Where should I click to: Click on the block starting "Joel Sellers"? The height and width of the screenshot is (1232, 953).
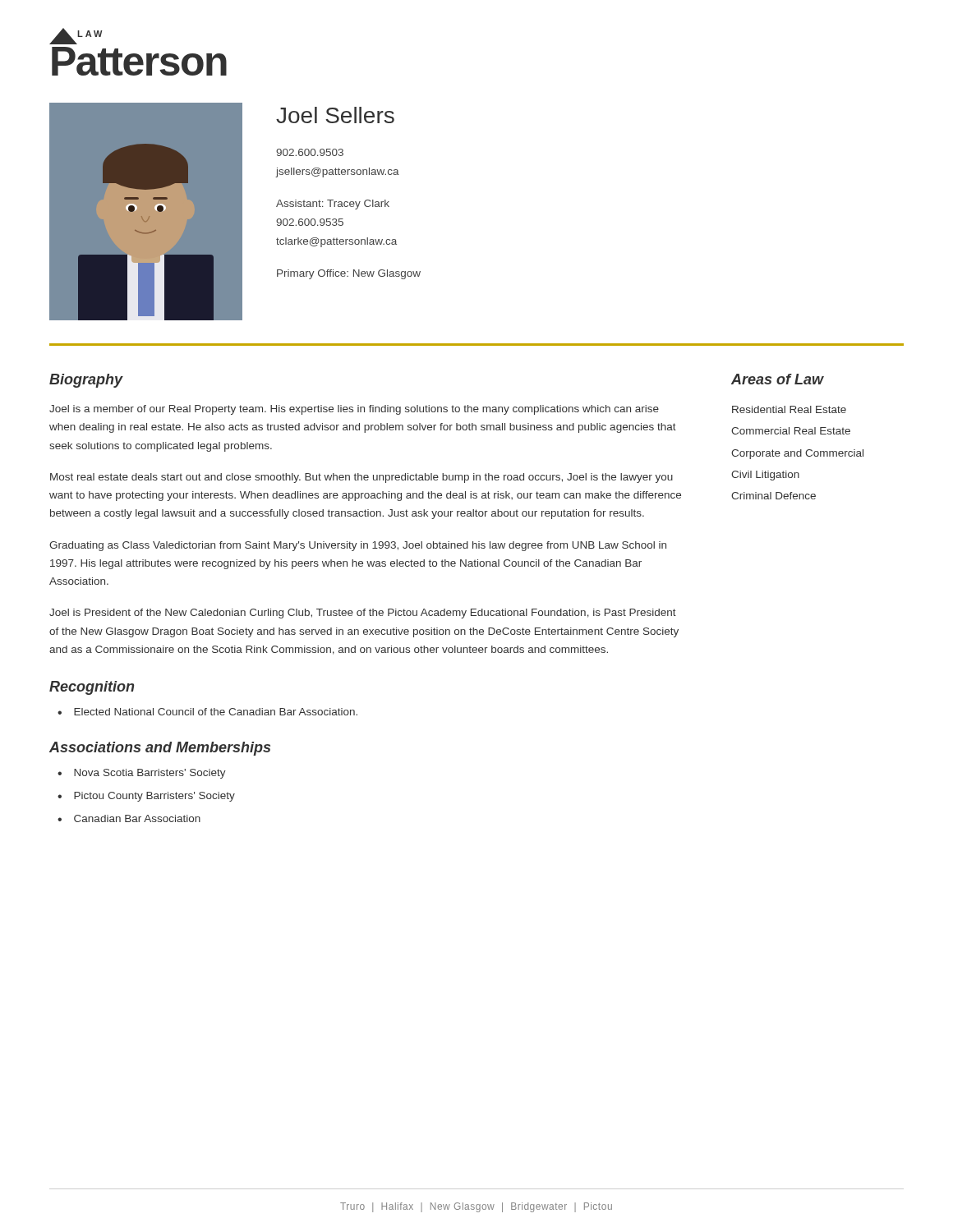tap(336, 115)
